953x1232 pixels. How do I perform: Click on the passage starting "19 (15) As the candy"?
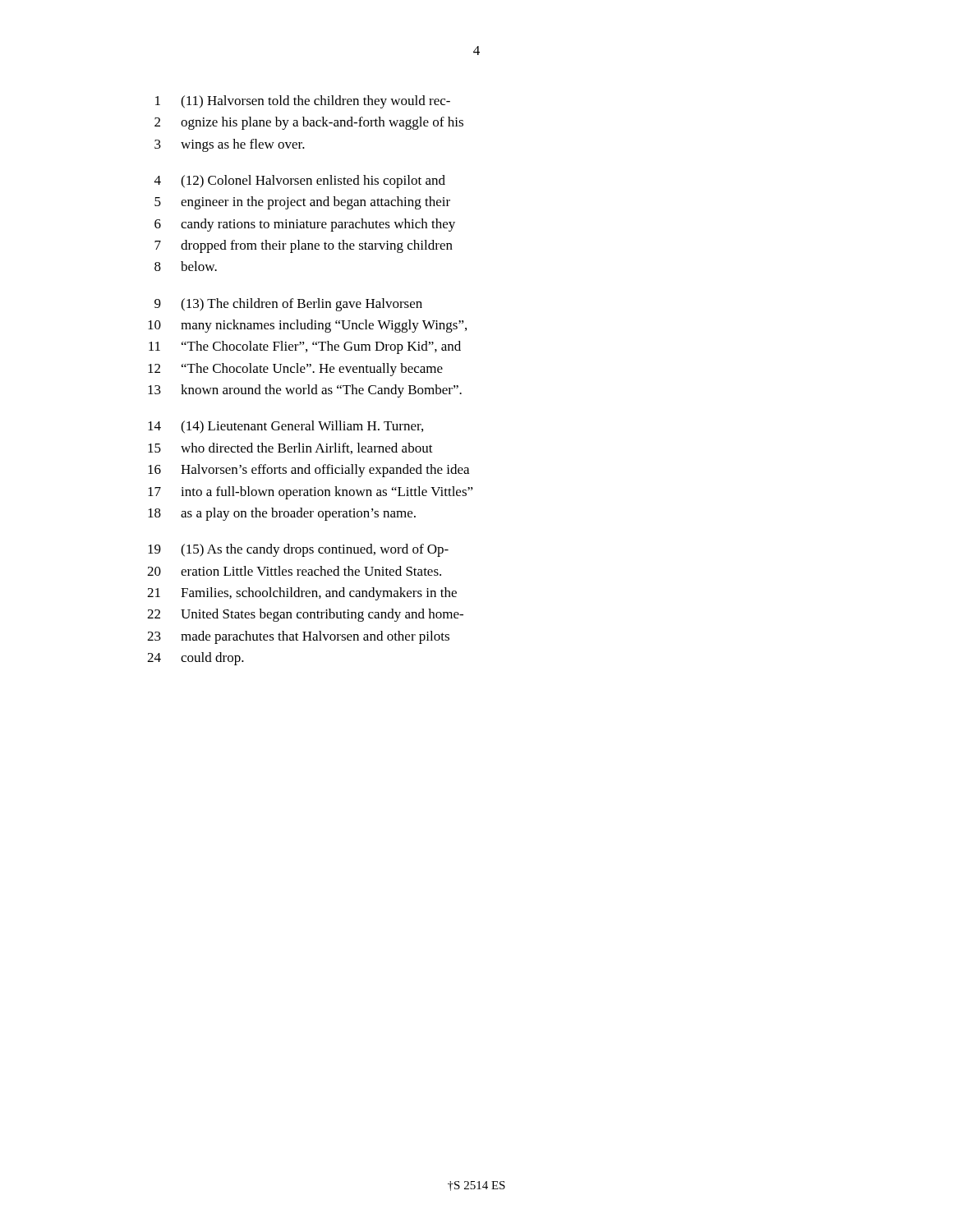pos(298,550)
